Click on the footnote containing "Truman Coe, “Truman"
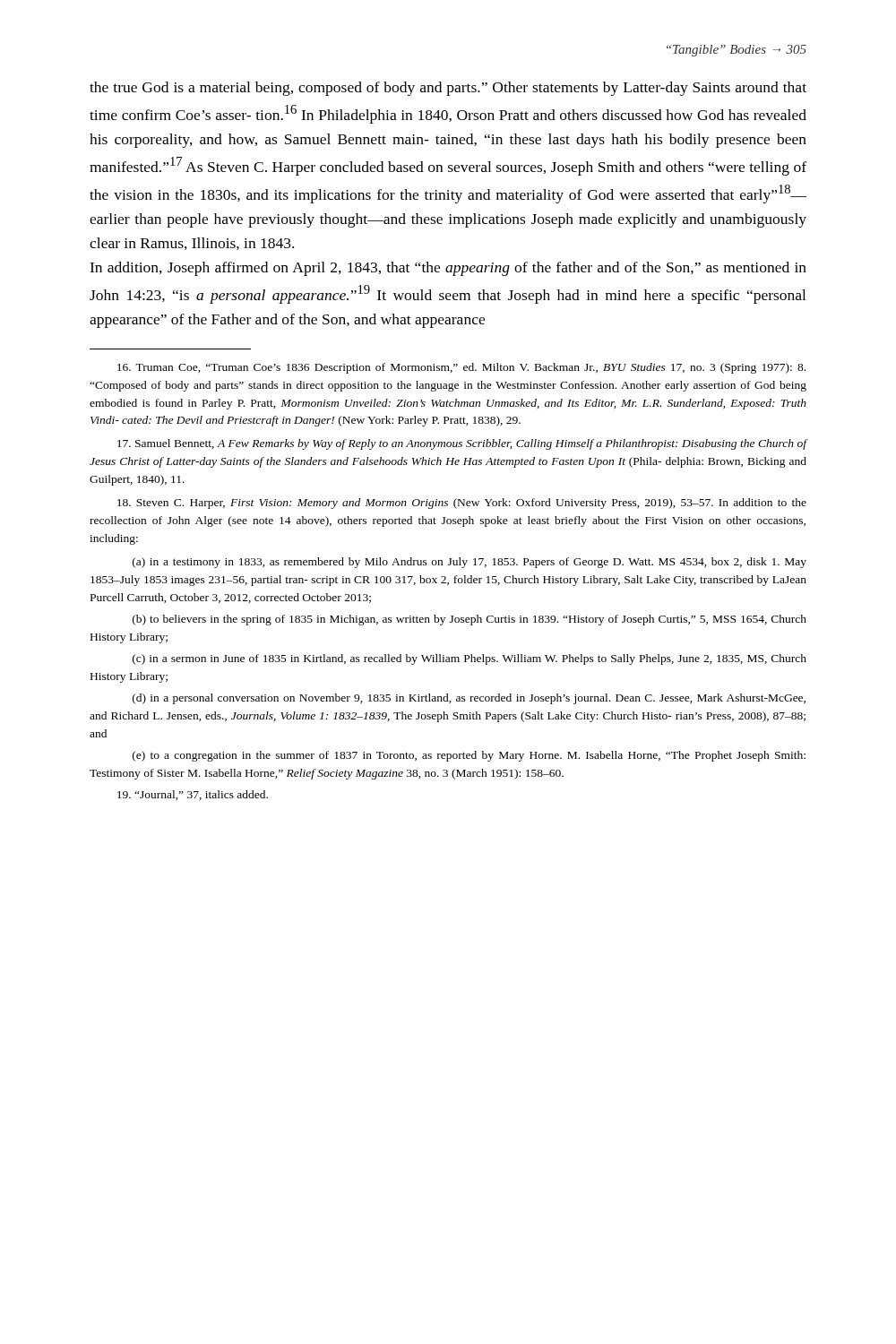This screenshot has height=1344, width=896. 448,393
